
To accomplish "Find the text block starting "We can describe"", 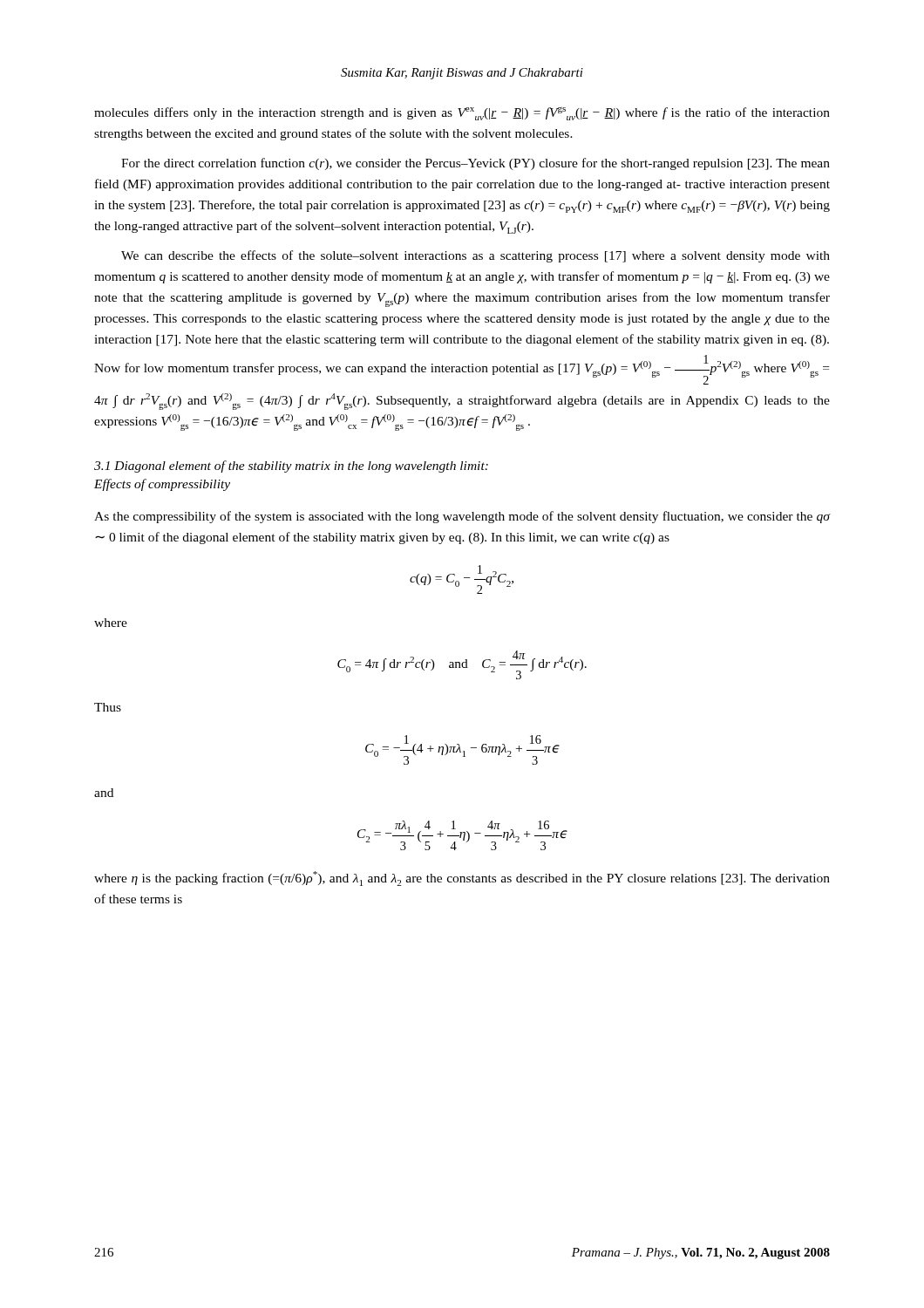I will coord(462,339).
